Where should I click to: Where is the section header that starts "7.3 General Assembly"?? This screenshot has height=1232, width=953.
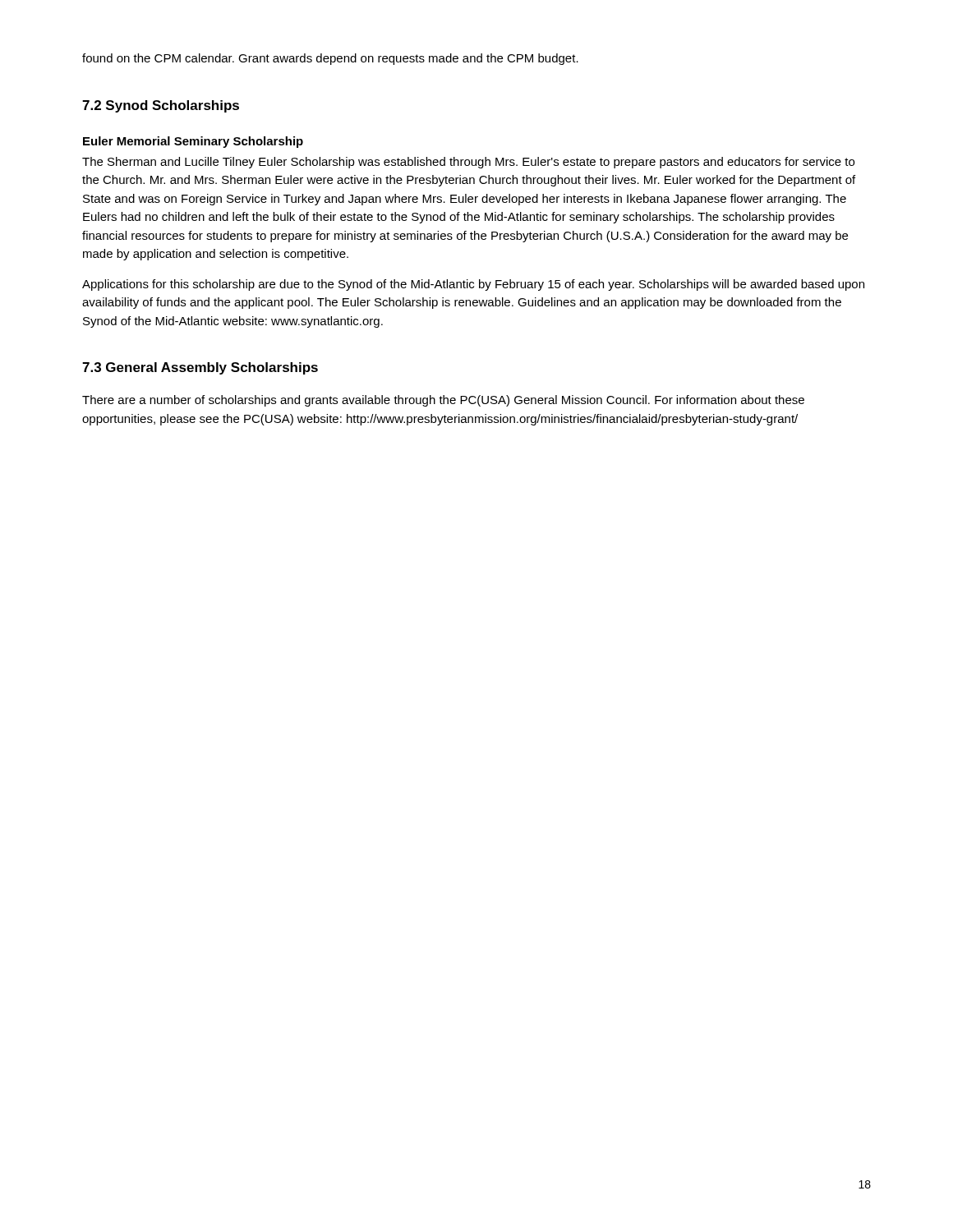click(200, 368)
